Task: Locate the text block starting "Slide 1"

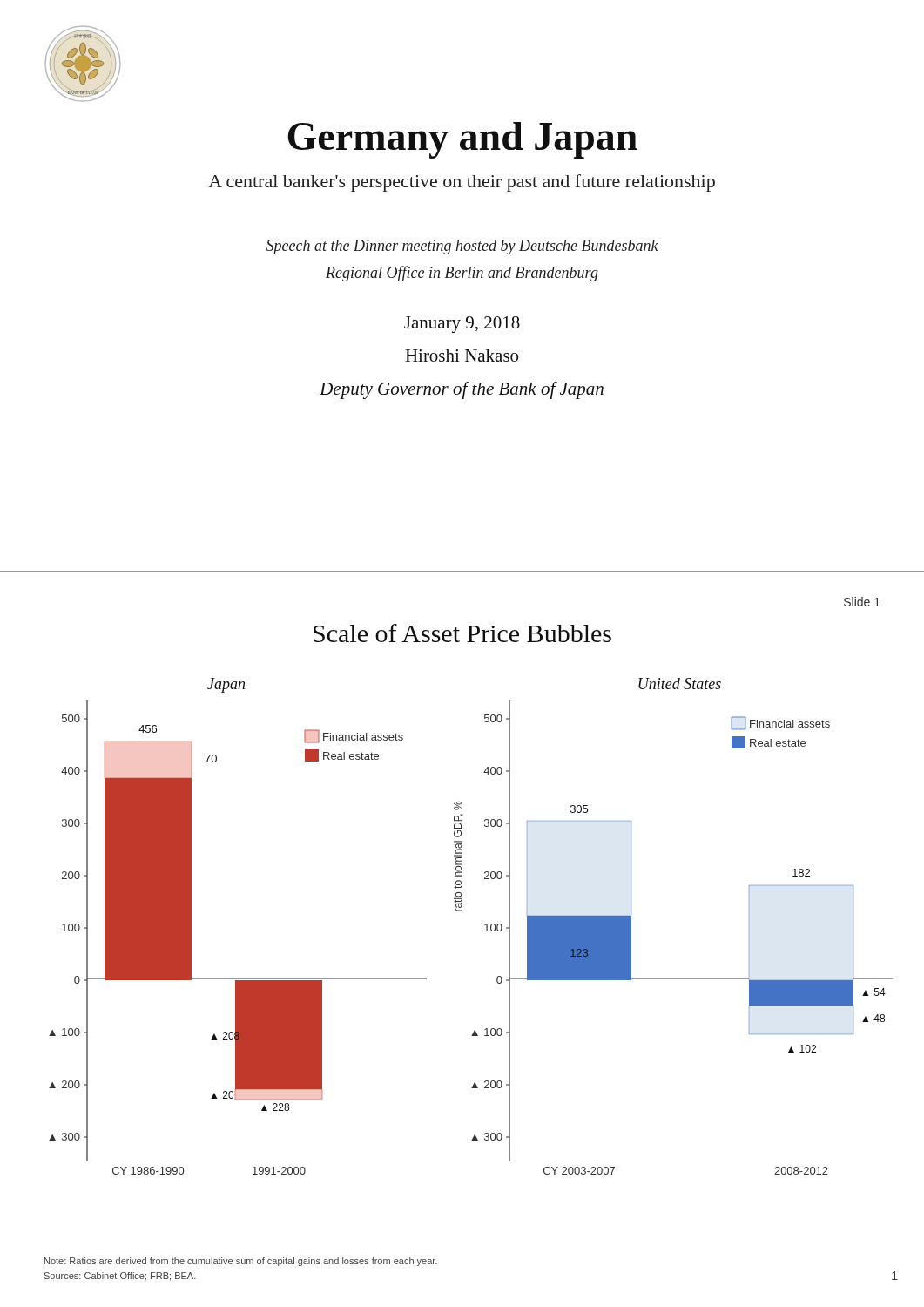Action: pyautogui.click(x=862, y=602)
